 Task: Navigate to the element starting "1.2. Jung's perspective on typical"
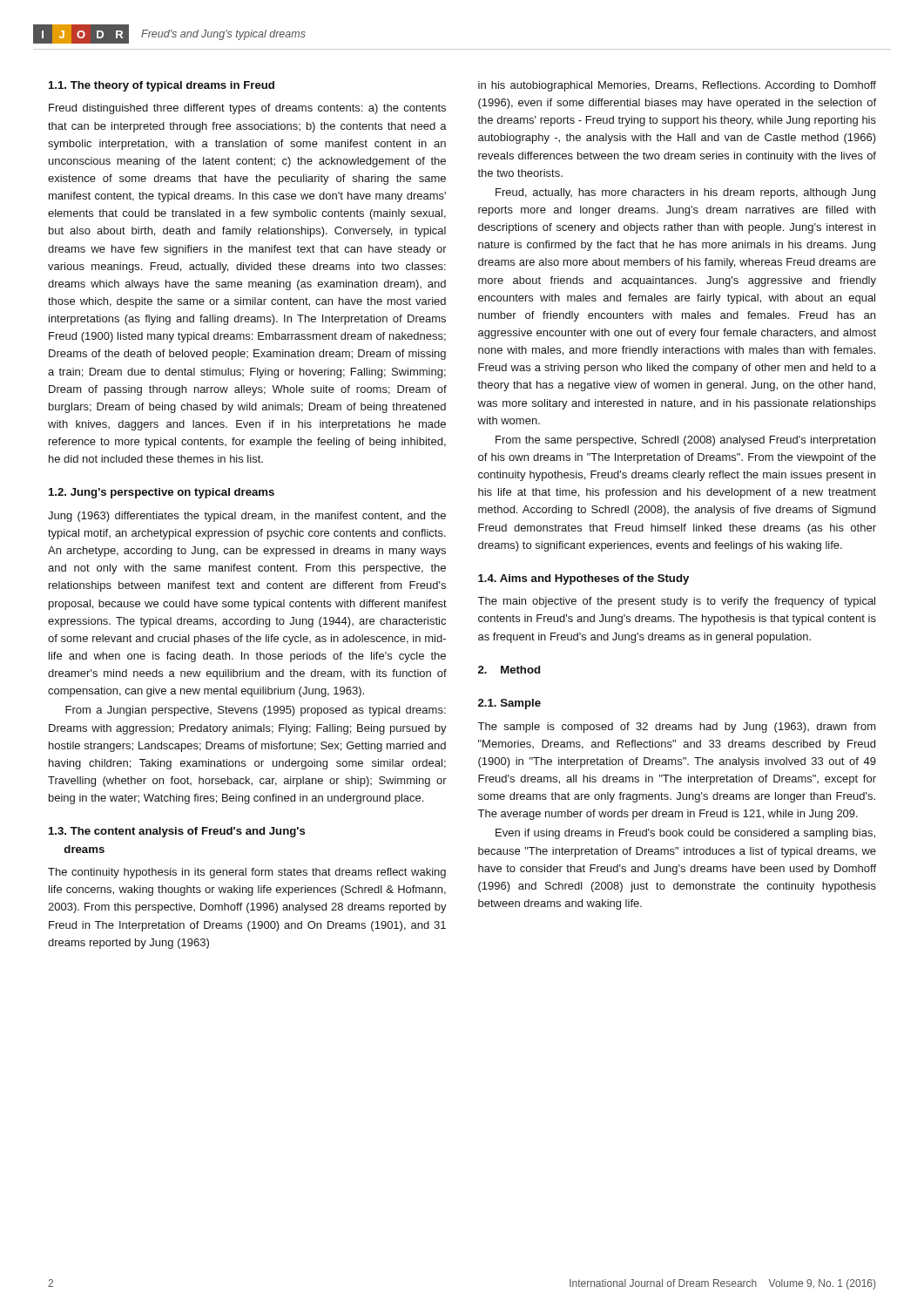coord(161,492)
